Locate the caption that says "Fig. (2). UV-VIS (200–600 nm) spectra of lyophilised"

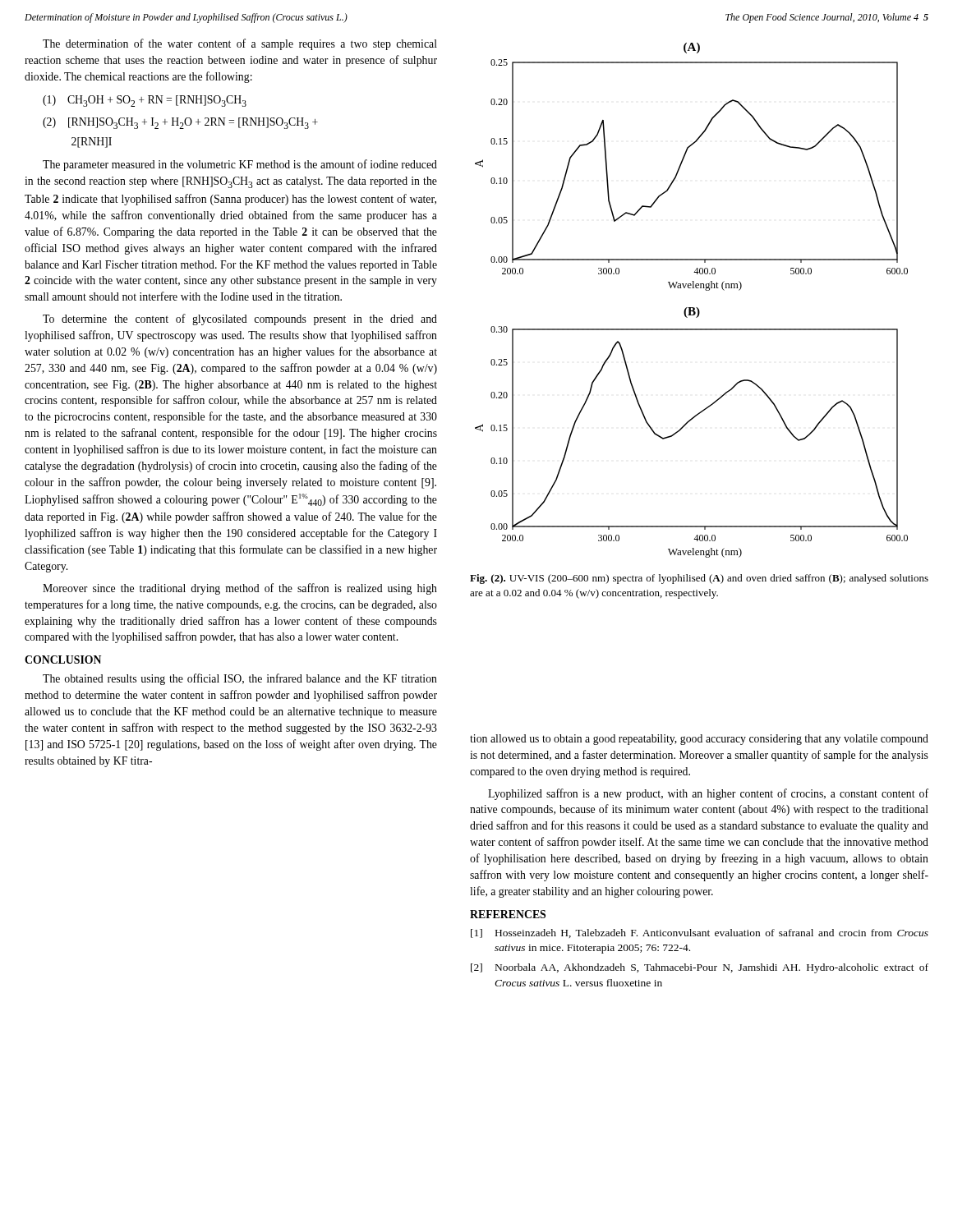pyautogui.click(x=699, y=585)
